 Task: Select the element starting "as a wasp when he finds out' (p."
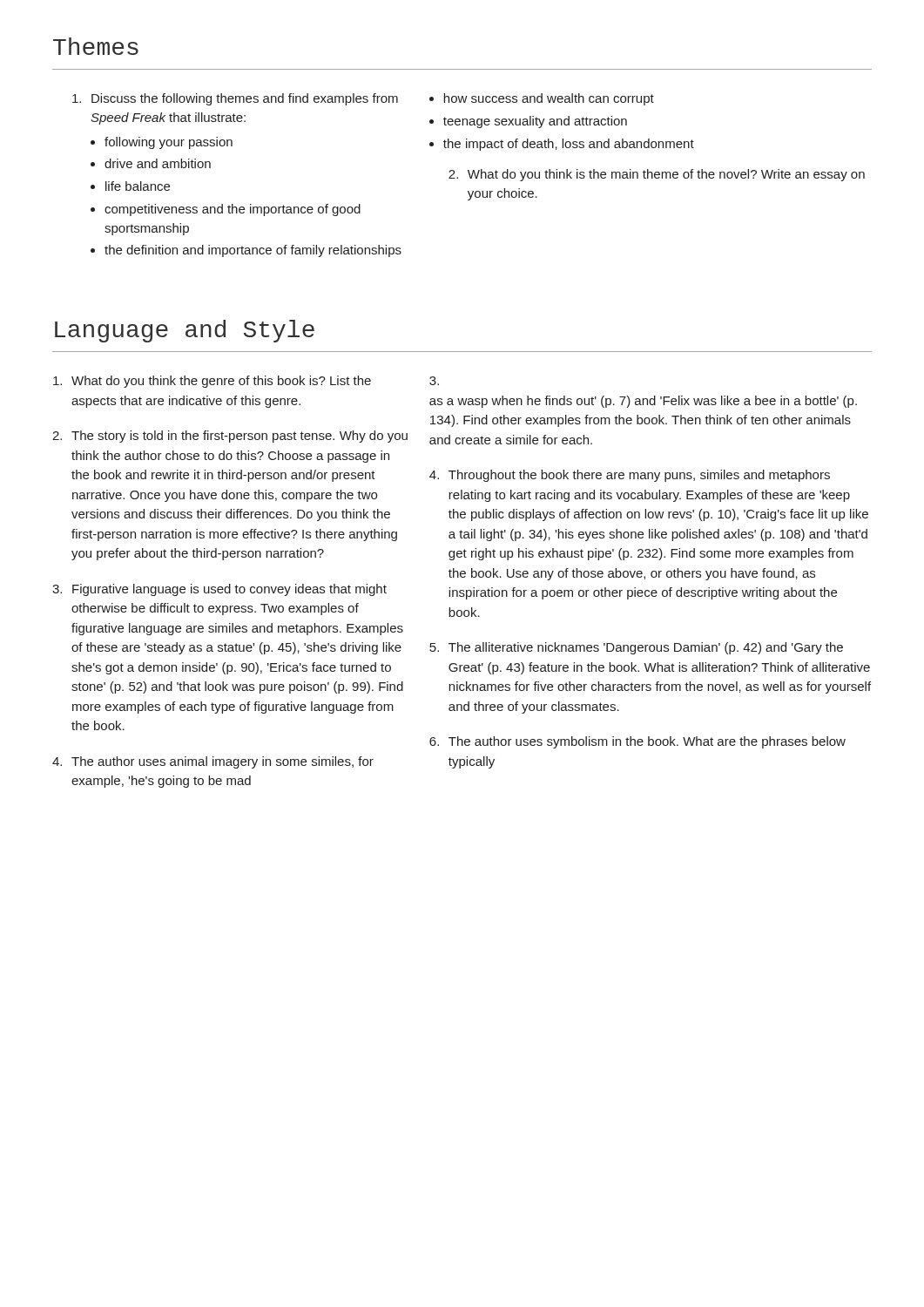coord(650,420)
